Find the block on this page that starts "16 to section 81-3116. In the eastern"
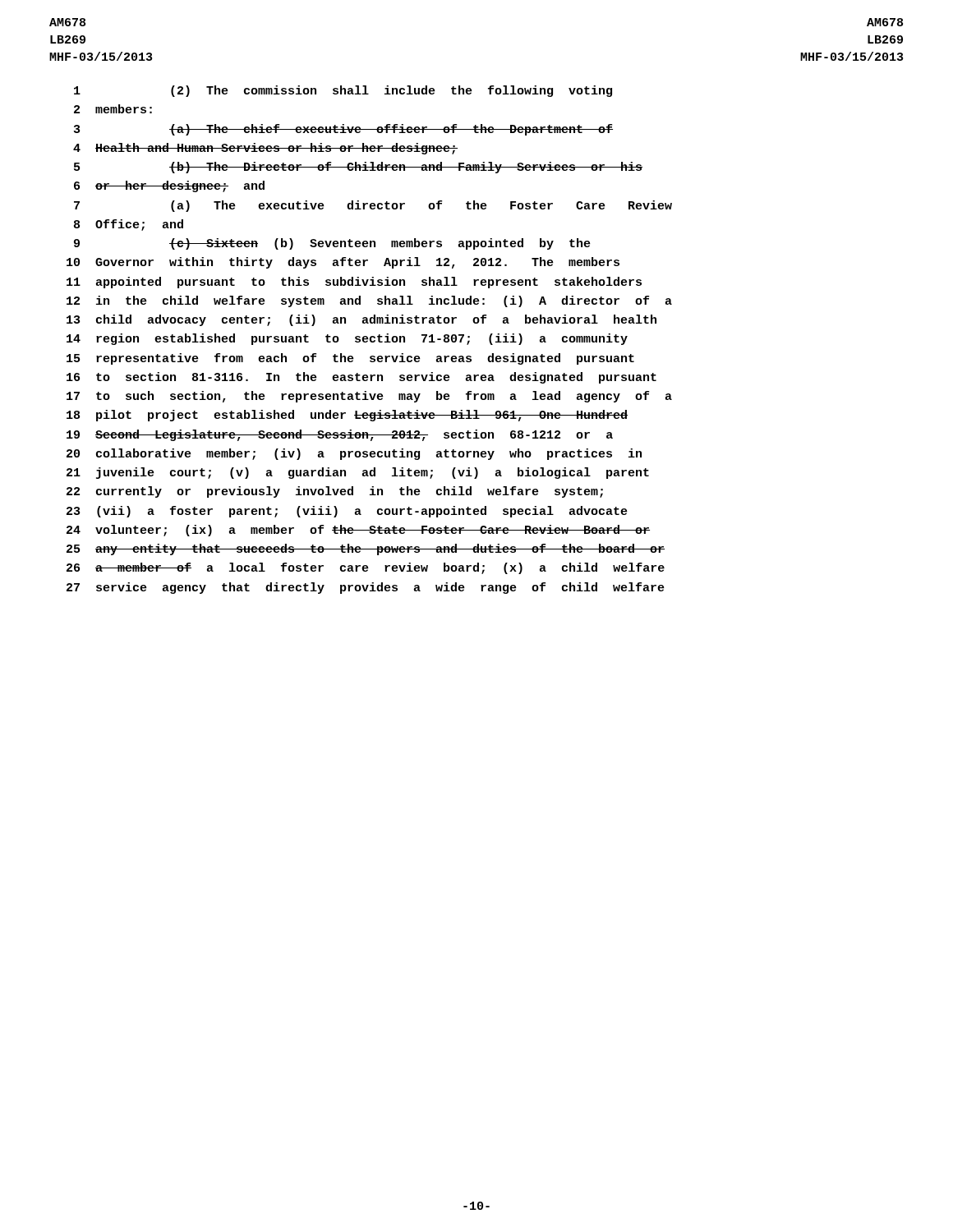 476,378
